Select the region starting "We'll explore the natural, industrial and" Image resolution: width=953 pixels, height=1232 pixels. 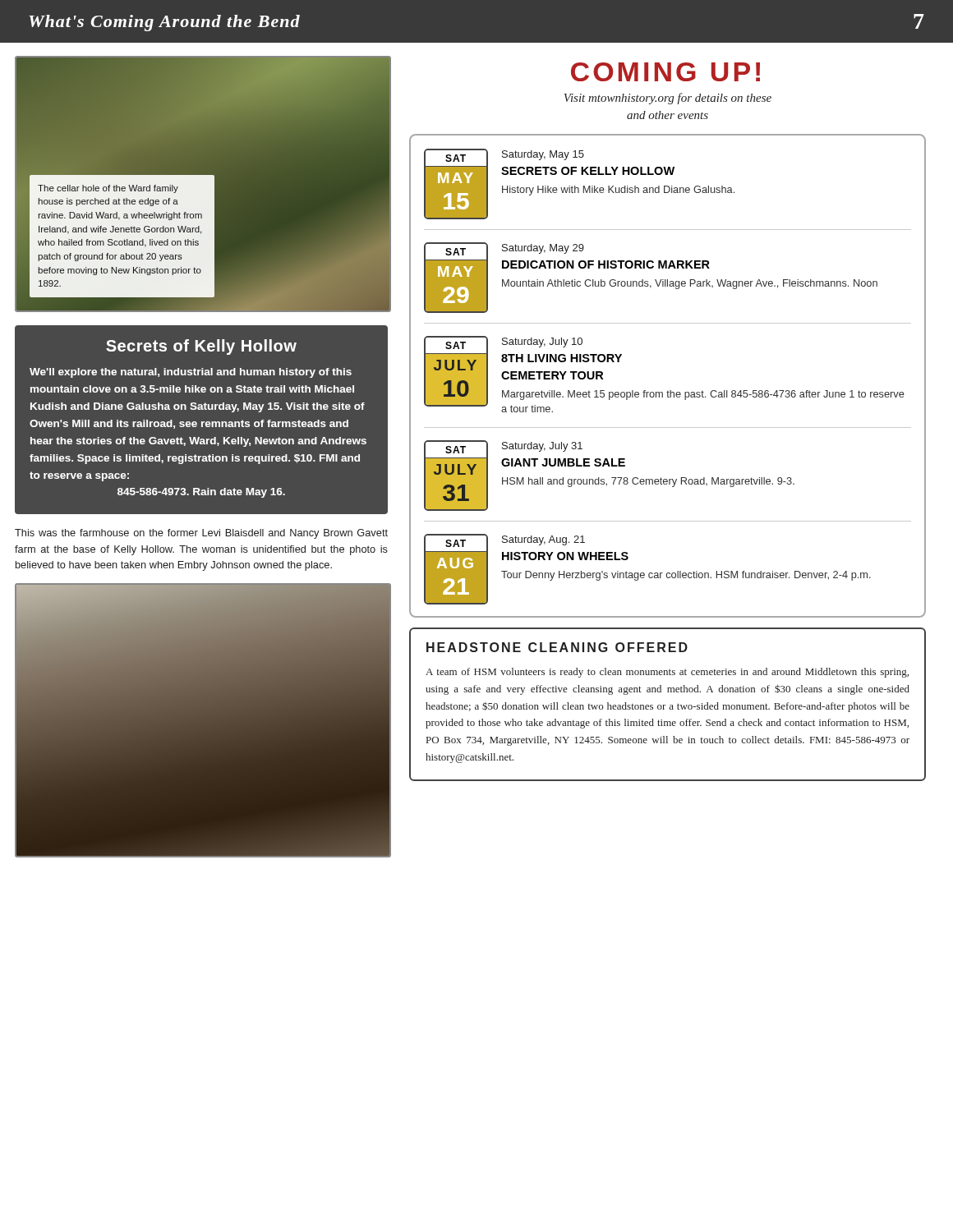pyautogui.click(x=201, y=433)
